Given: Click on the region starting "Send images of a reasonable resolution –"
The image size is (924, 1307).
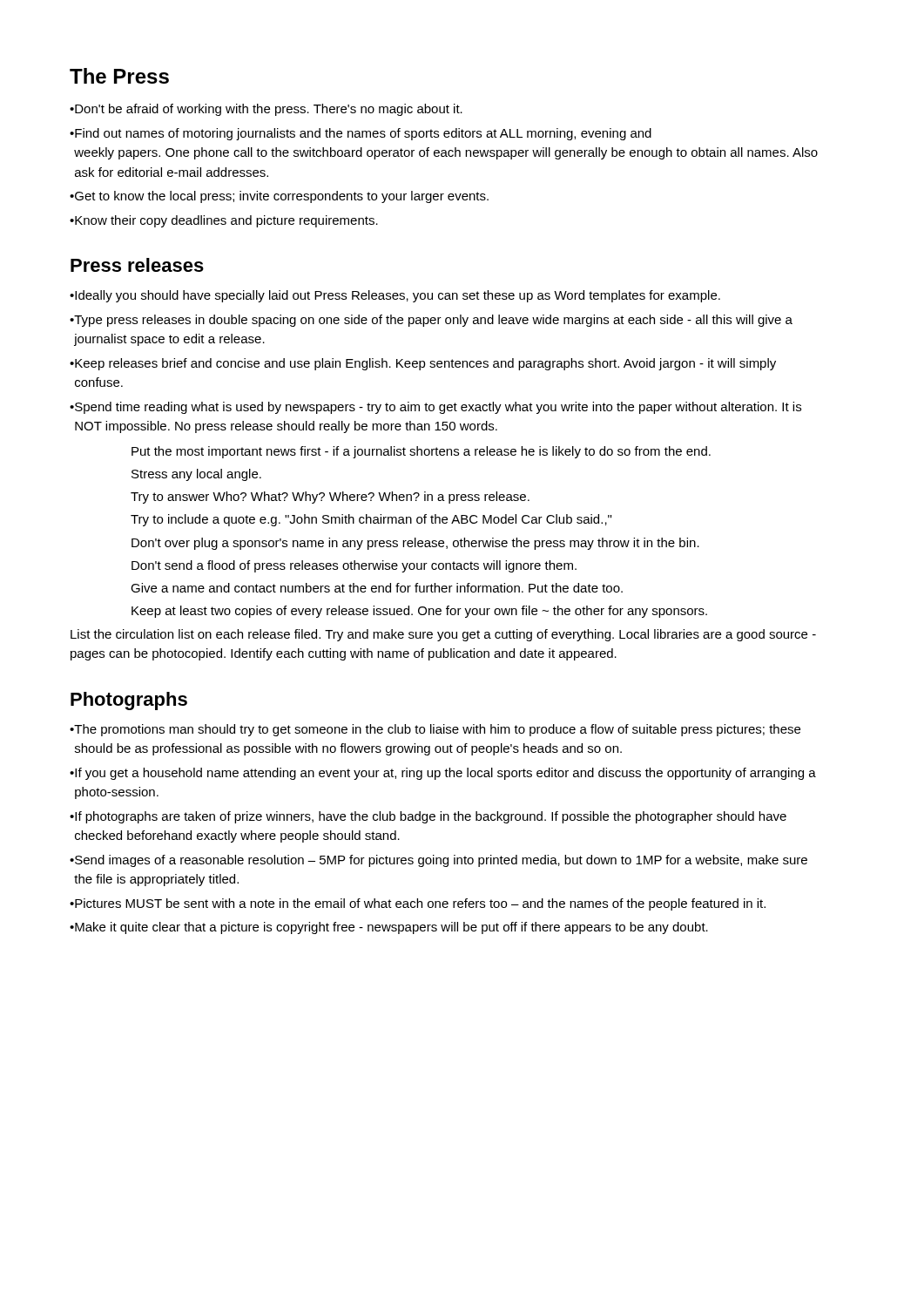Looking at the screenshot, I should (441, 869).
